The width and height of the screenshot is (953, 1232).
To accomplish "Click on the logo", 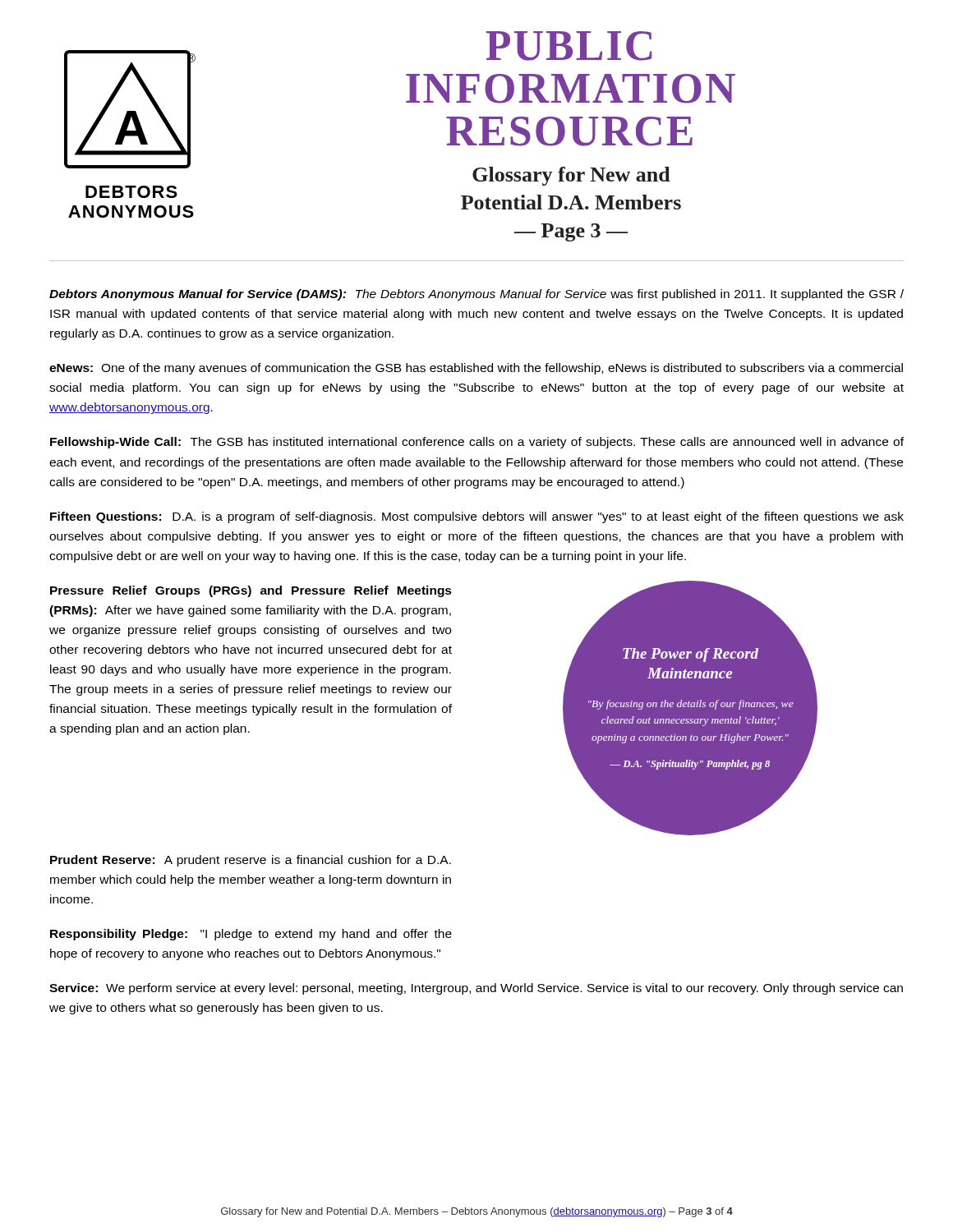I will [x=131, y=134].
